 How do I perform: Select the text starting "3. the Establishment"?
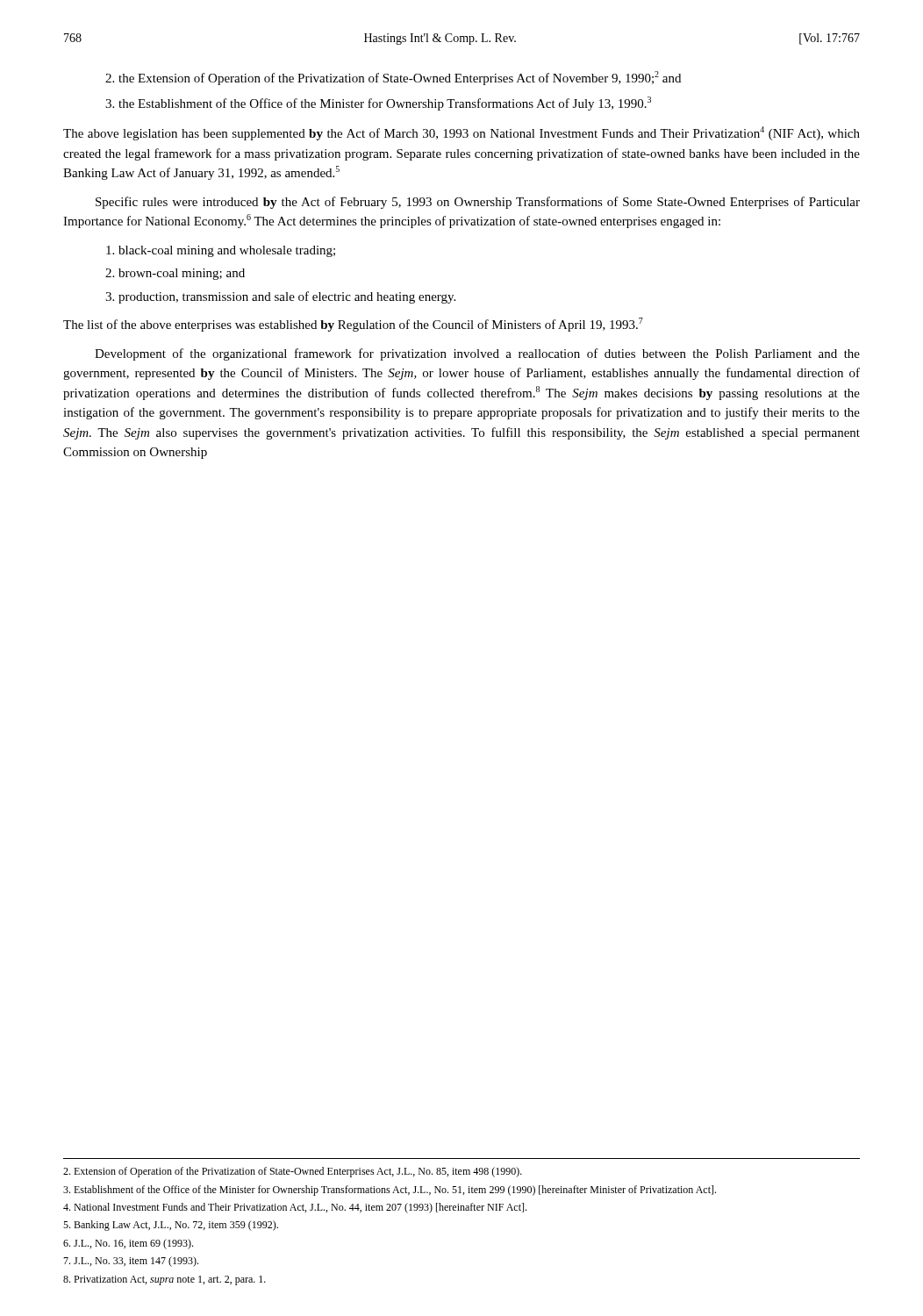click(x=483, y=103)
